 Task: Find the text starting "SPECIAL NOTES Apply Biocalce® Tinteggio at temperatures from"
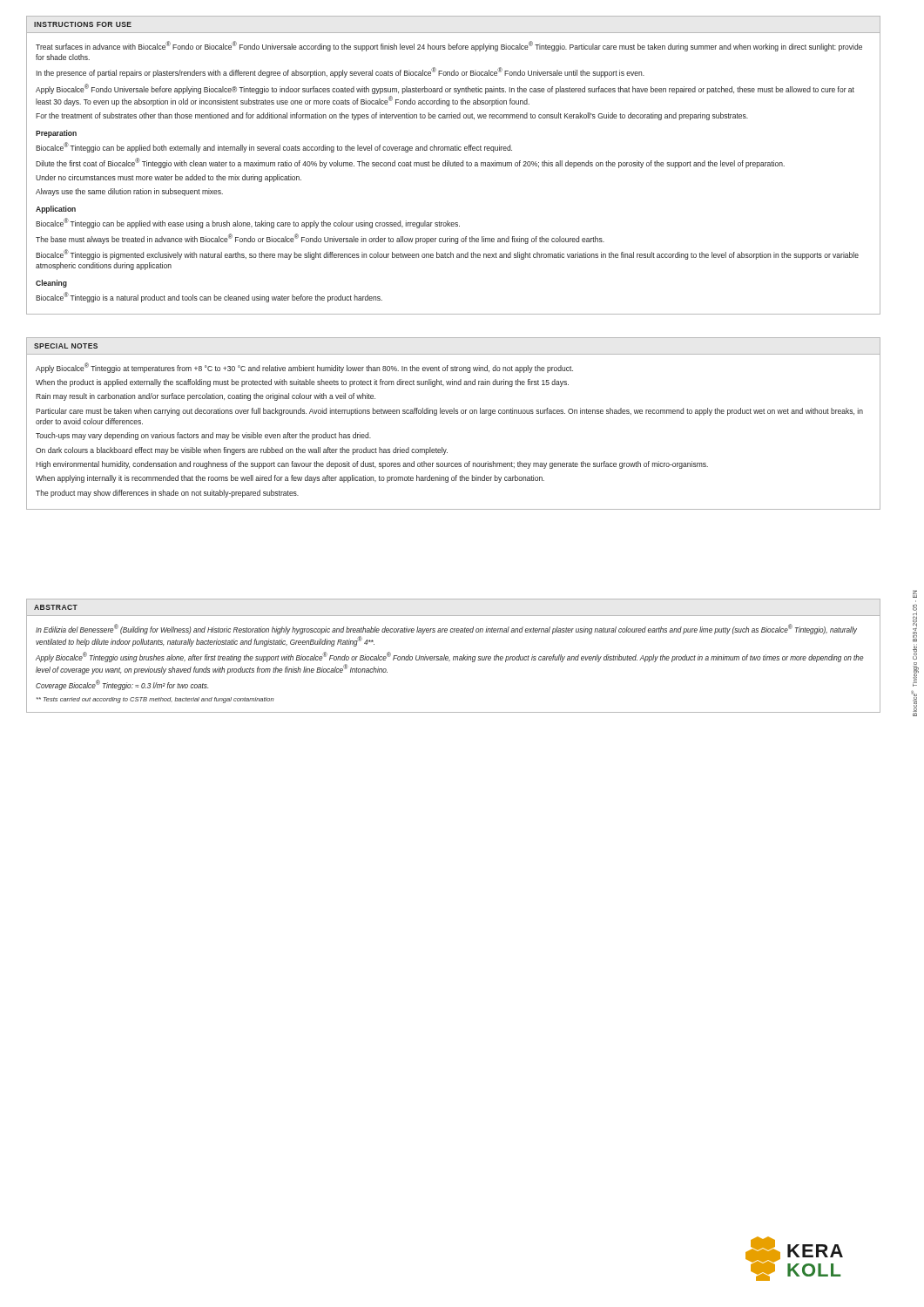453,423
